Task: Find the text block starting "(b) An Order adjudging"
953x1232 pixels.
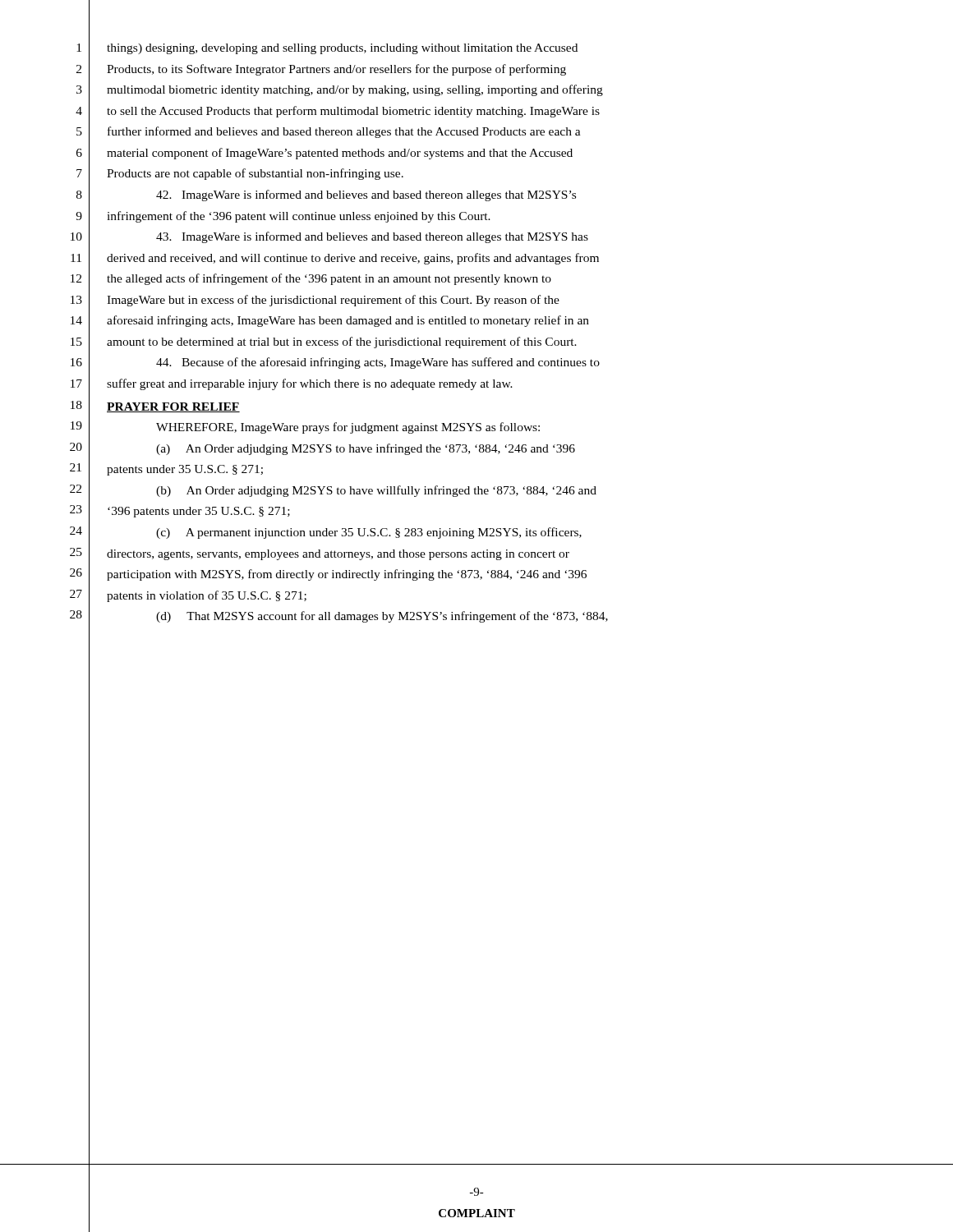Action: click(493, 500)
